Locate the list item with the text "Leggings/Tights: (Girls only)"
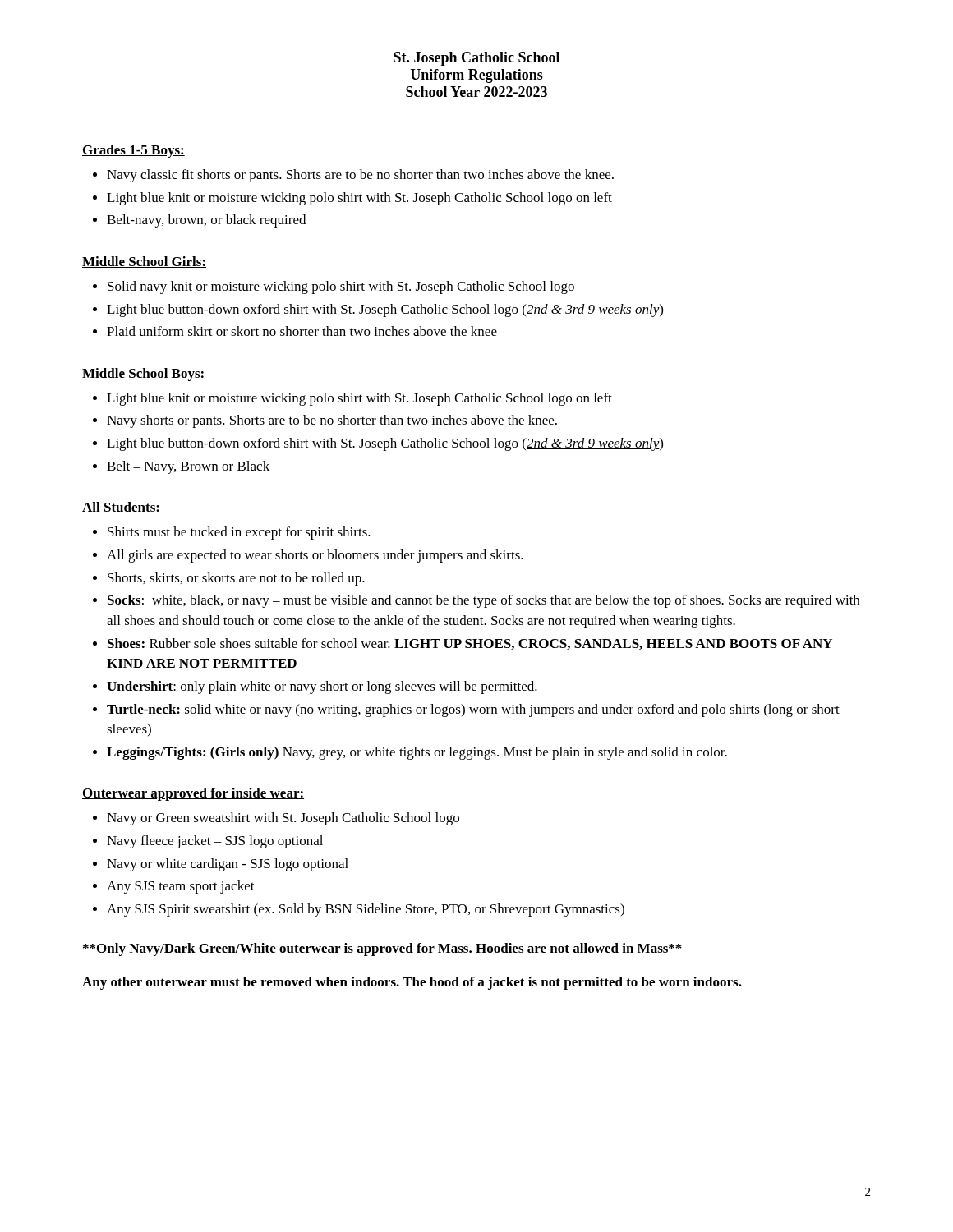Viewport: 953px width, 1232px height. point(417,752)
